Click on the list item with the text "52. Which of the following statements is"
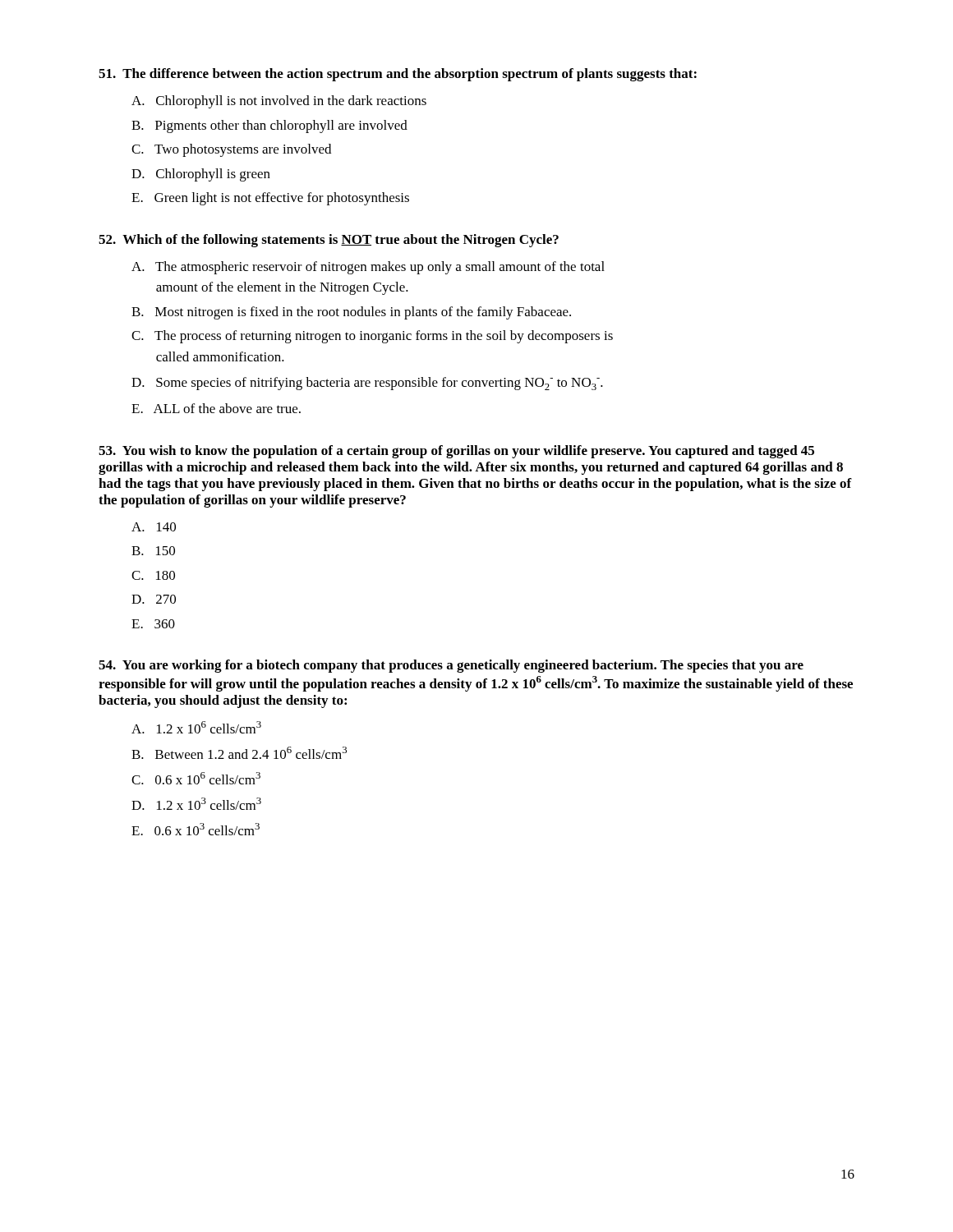The image size is (953, 1232). (x=476, y=325)
